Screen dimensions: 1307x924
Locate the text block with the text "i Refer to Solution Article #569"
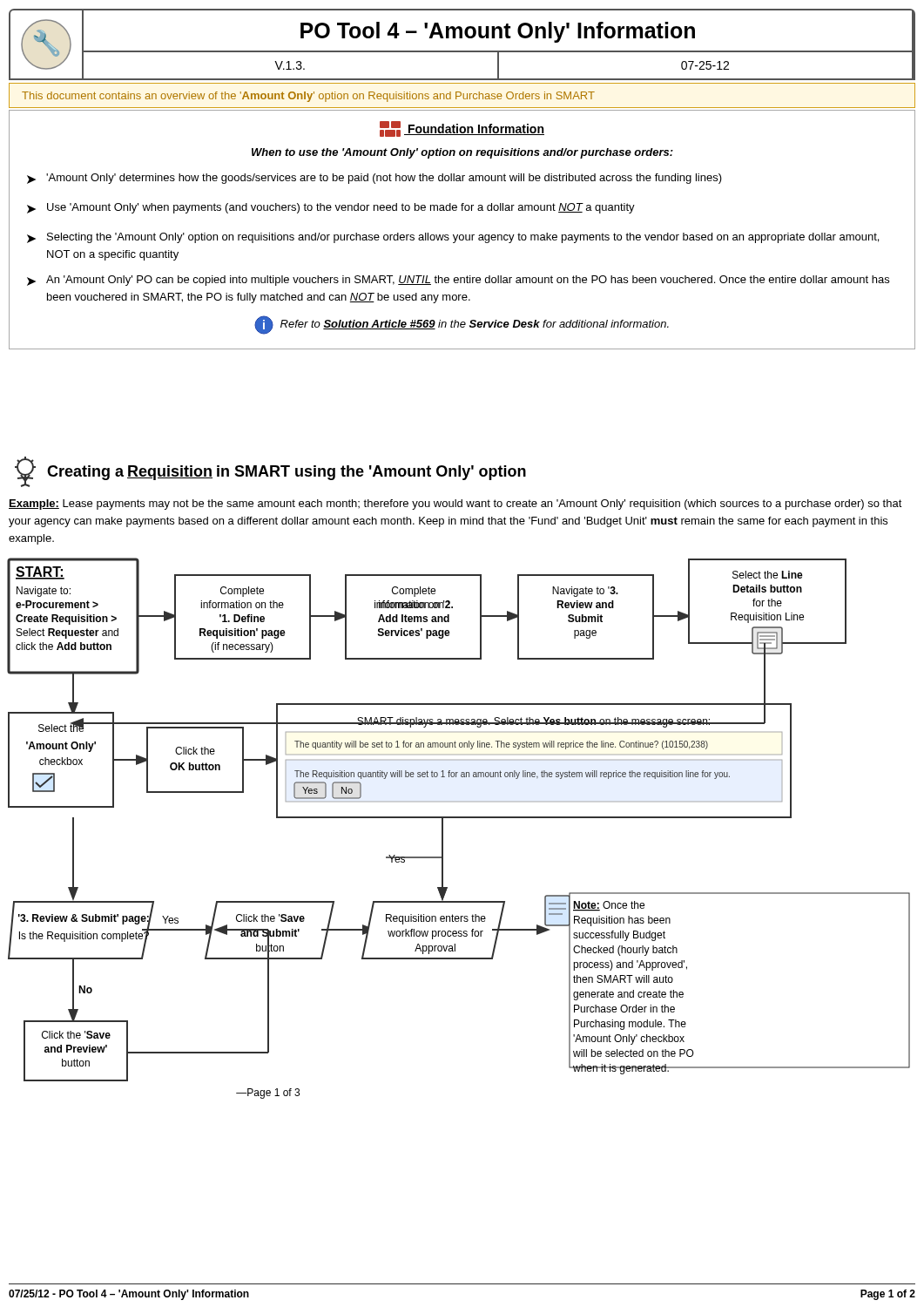[462, 325]
